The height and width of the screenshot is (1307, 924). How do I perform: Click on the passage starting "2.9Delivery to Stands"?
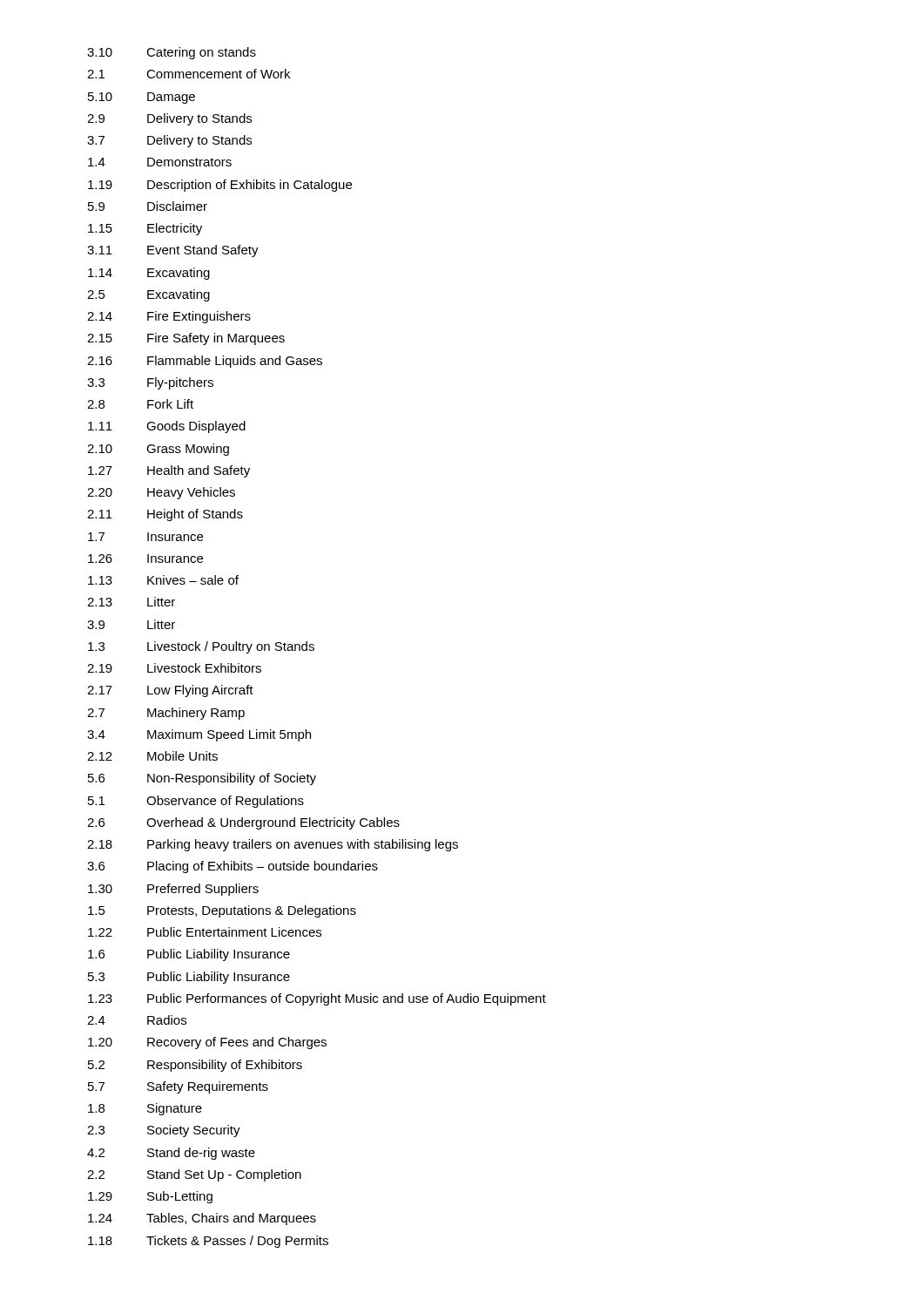(x=170, y=118)
